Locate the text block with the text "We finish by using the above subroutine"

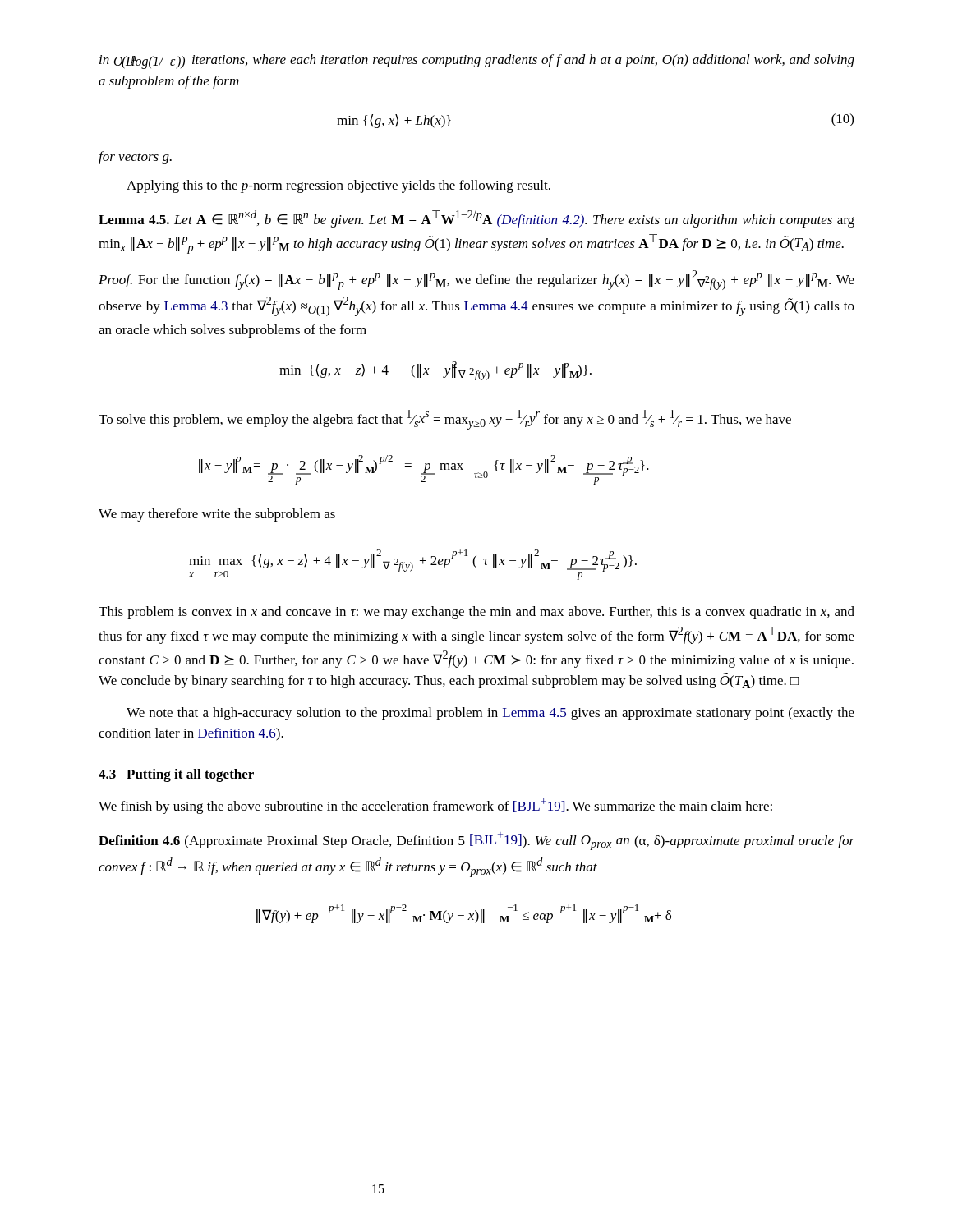click(x=476, y=805)
